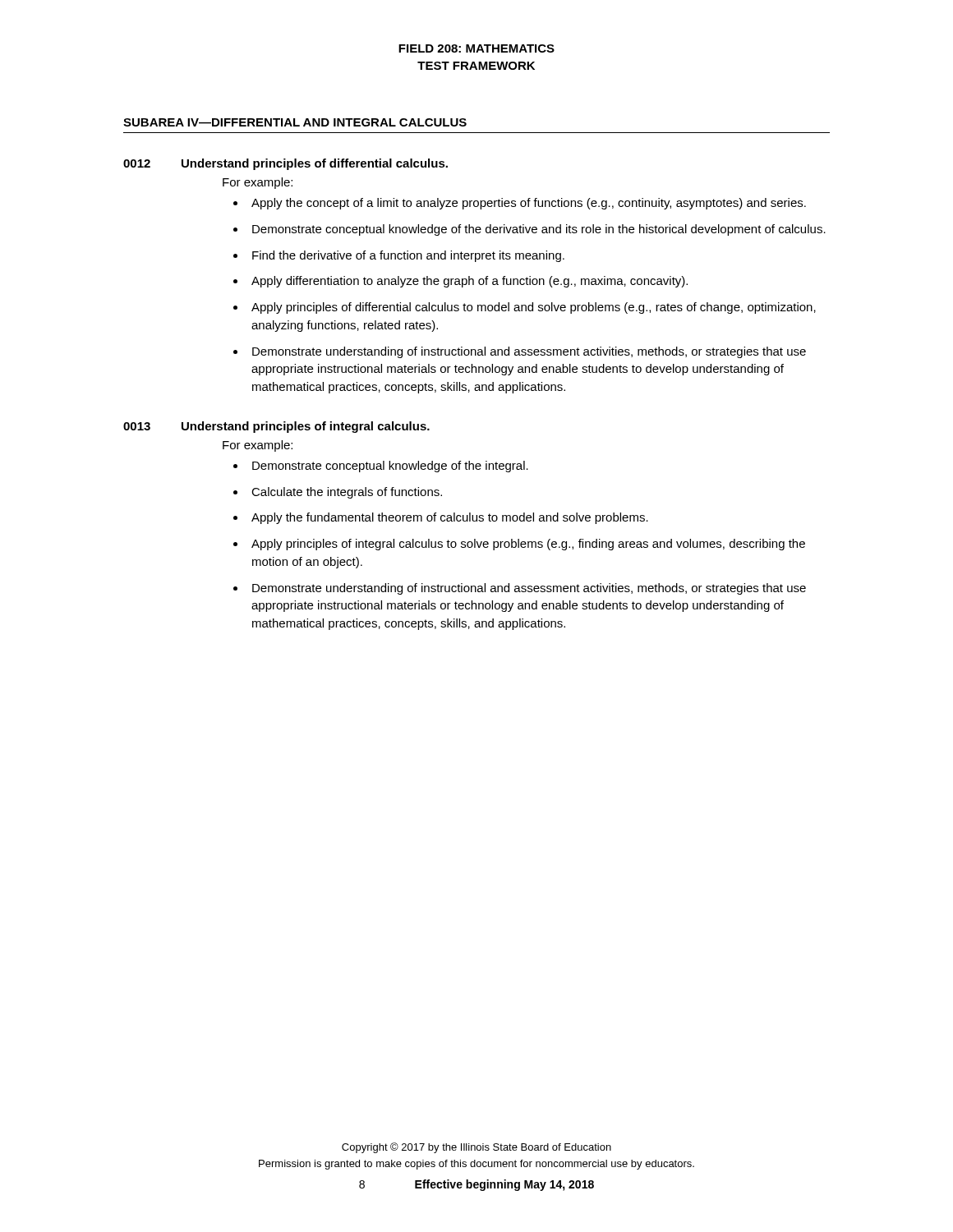Locate the text starting "0013 Understand principles of integral"
953x1232 pixels.
tap(277, 426)
